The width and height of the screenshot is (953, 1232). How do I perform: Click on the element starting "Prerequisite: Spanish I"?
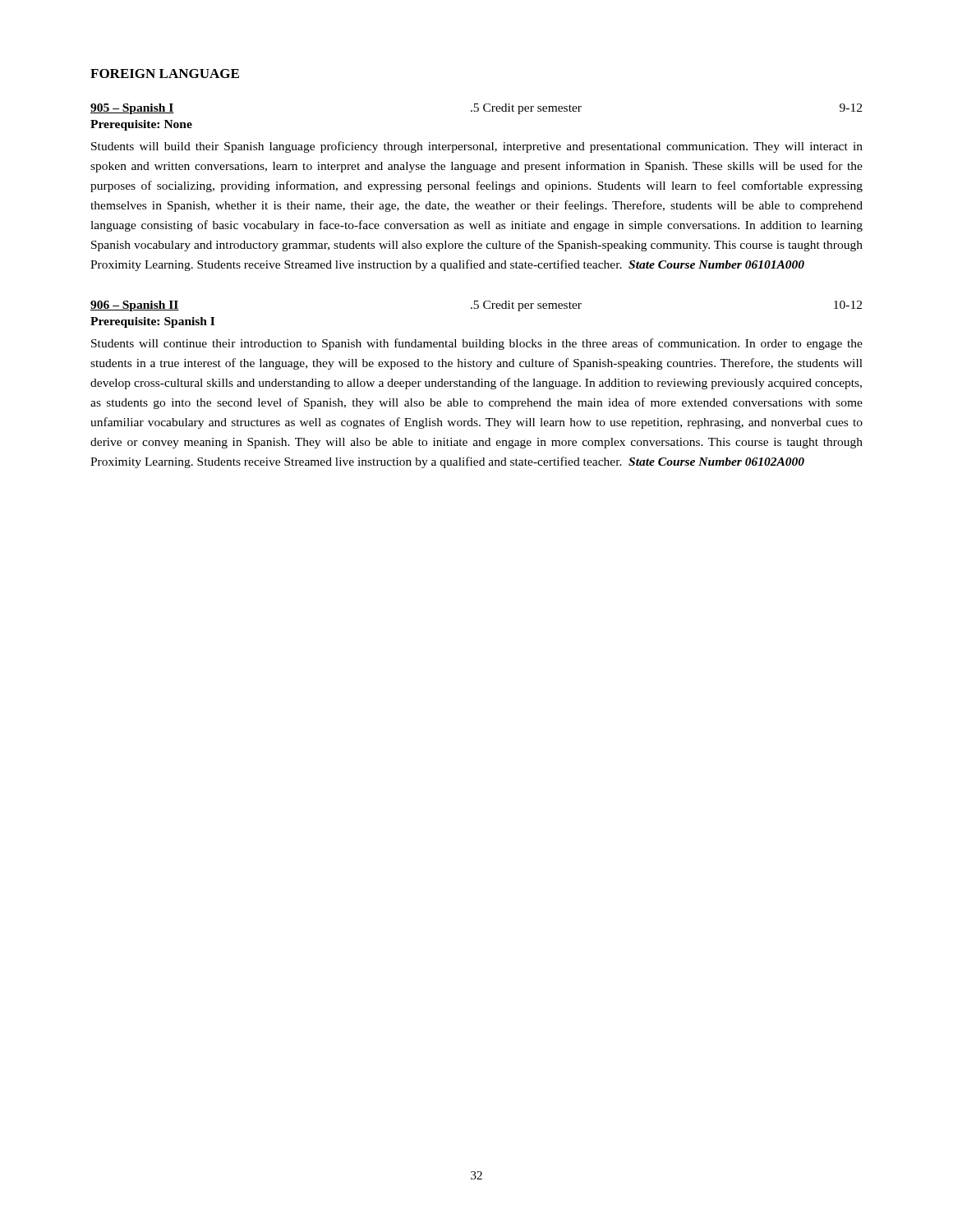coord(153,321)
